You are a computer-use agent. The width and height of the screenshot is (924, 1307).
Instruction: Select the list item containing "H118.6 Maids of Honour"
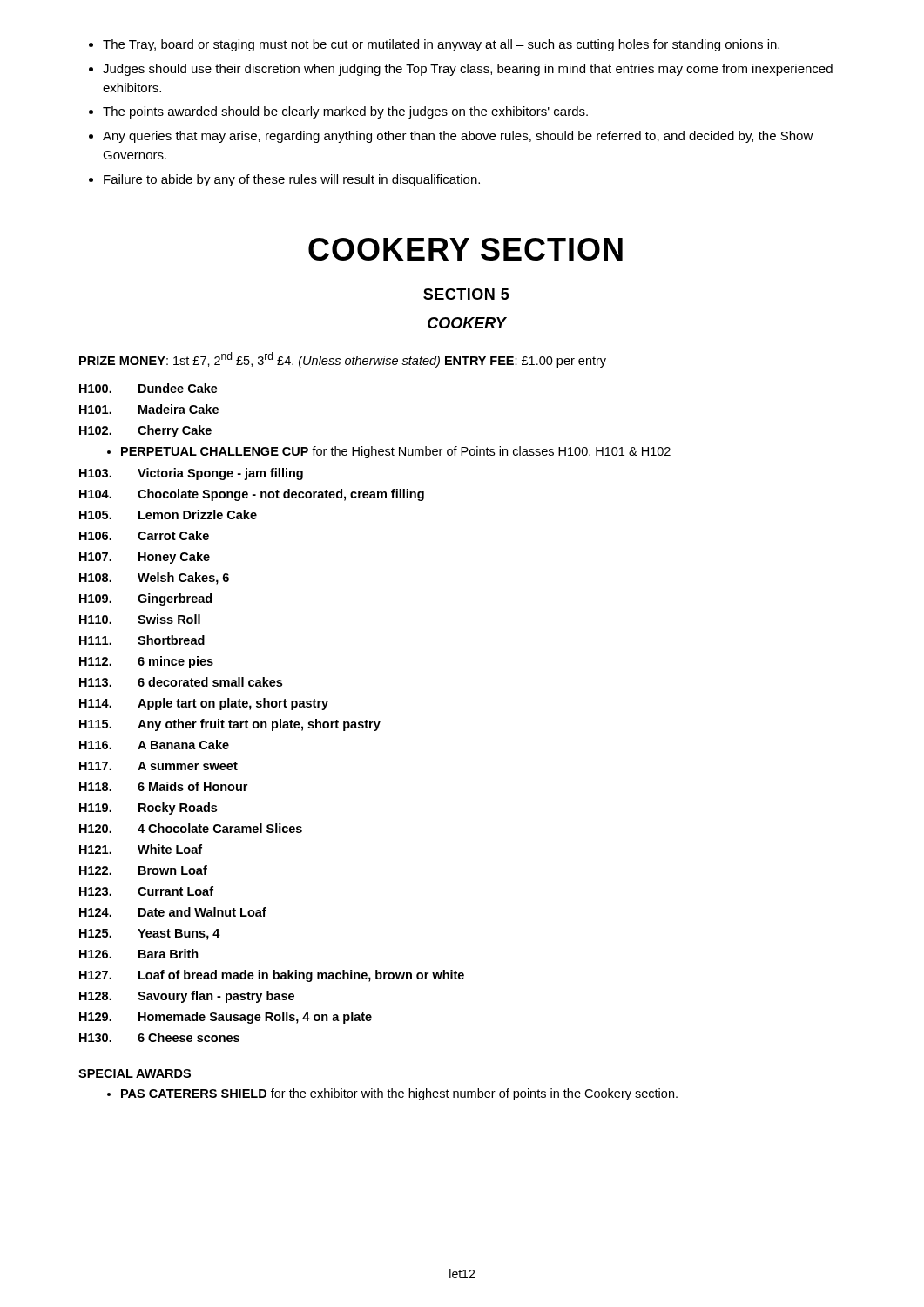click(163, 787)
